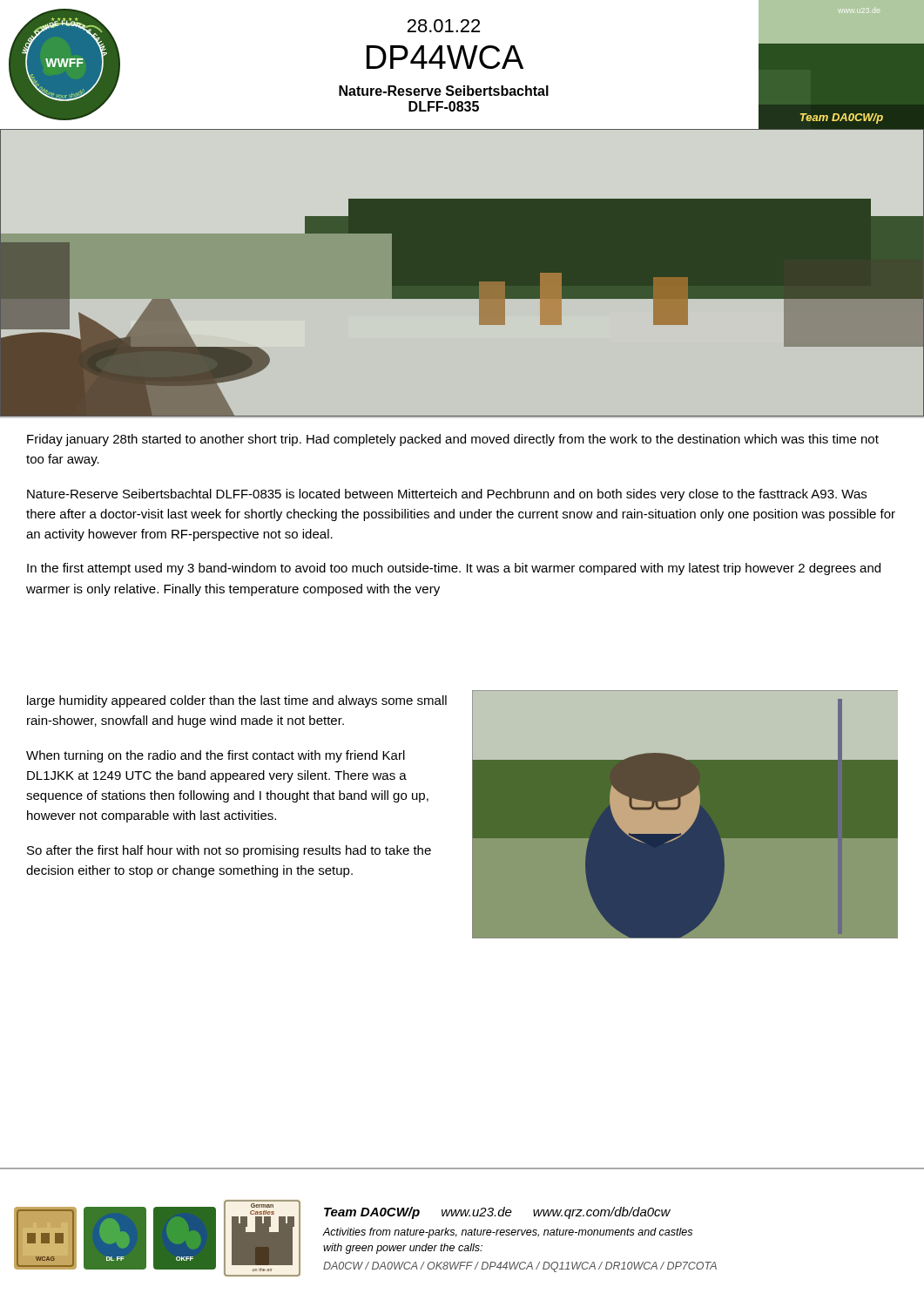The height and width of the screenshot is (1307, 924).
Task: Locate the passage starting "large humidity appeared colder than the last time"
Action: click(x=237, y=710)
